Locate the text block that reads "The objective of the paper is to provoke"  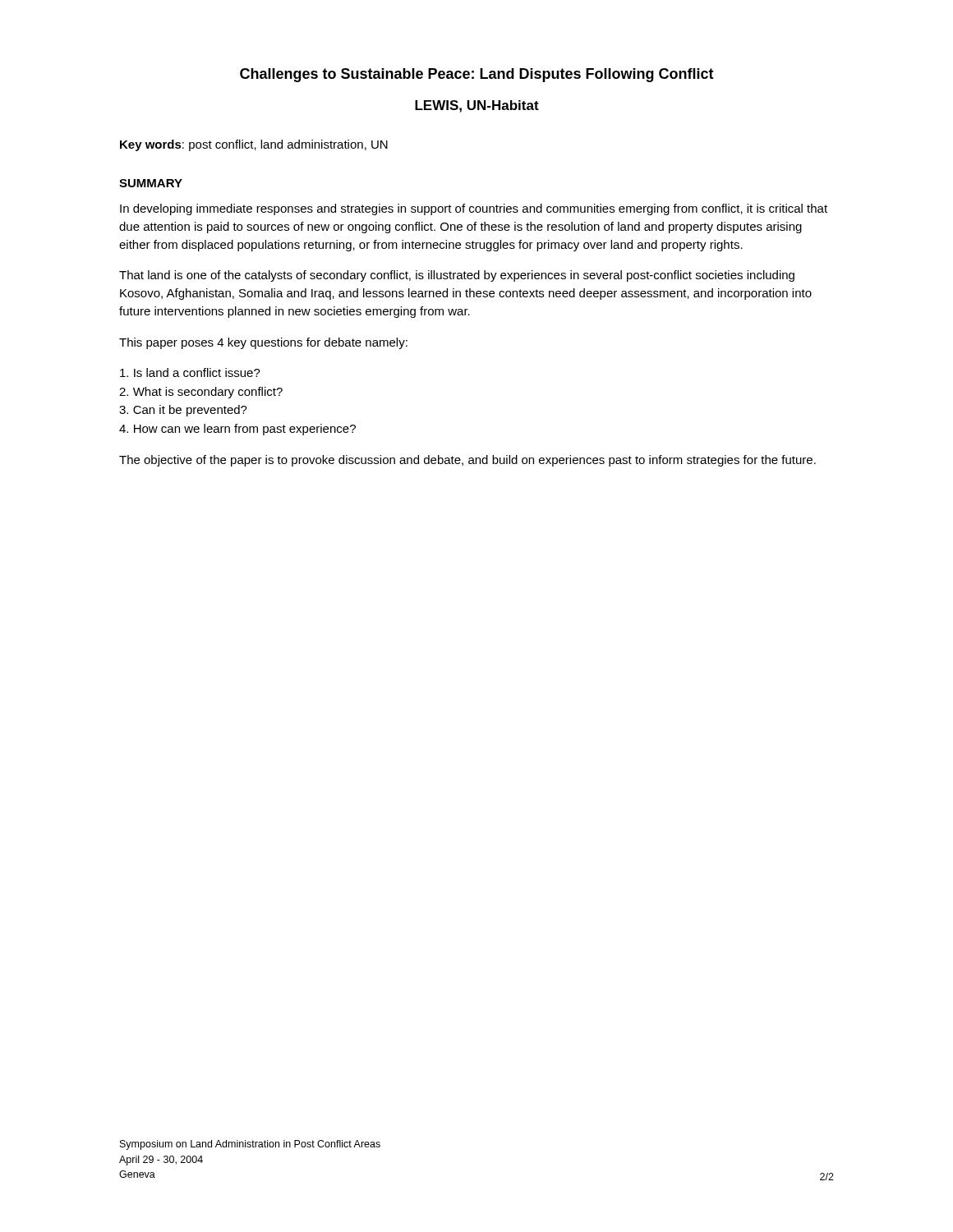(x=468, y=460)
